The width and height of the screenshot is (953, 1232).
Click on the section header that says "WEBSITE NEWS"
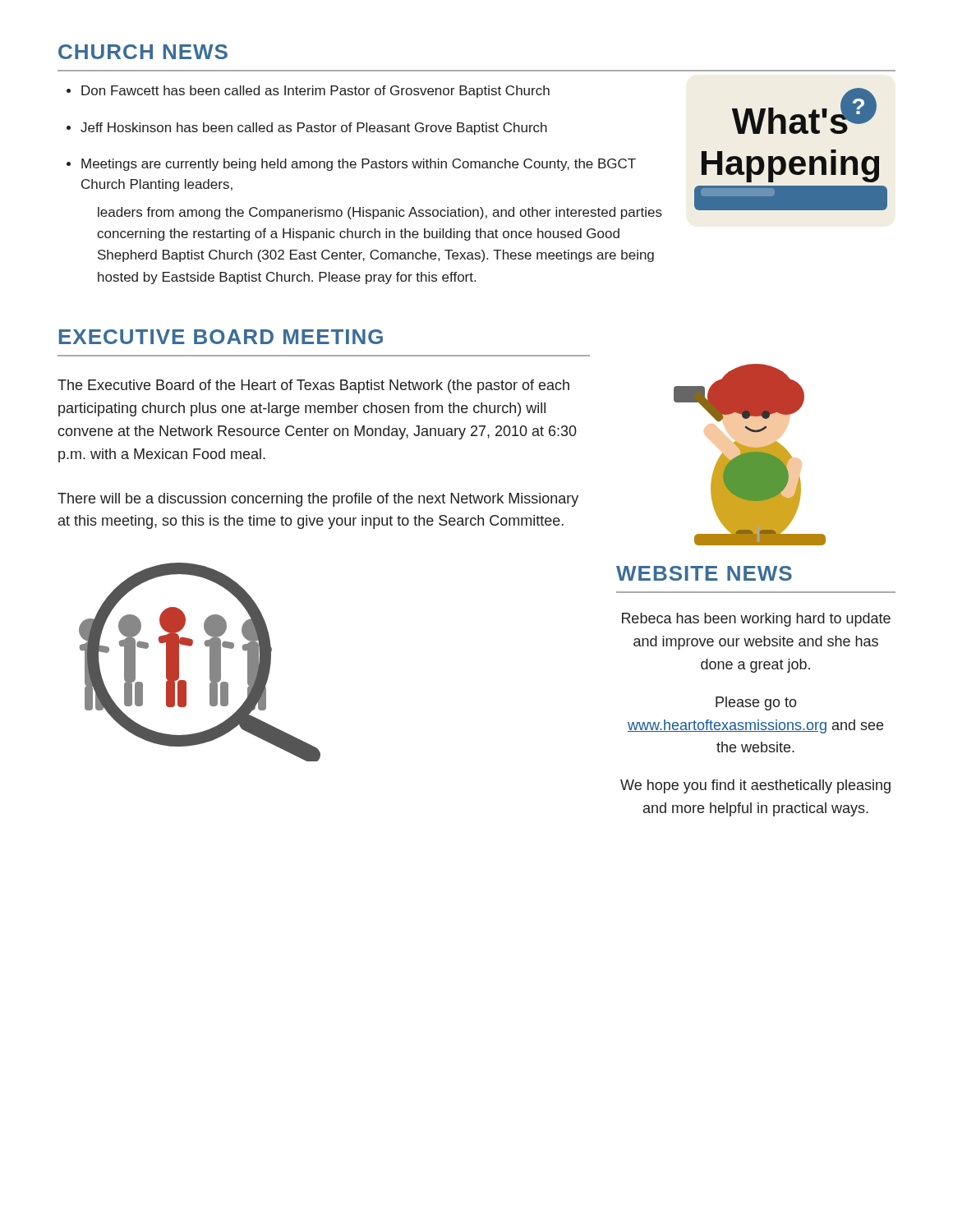coord(705,573)
